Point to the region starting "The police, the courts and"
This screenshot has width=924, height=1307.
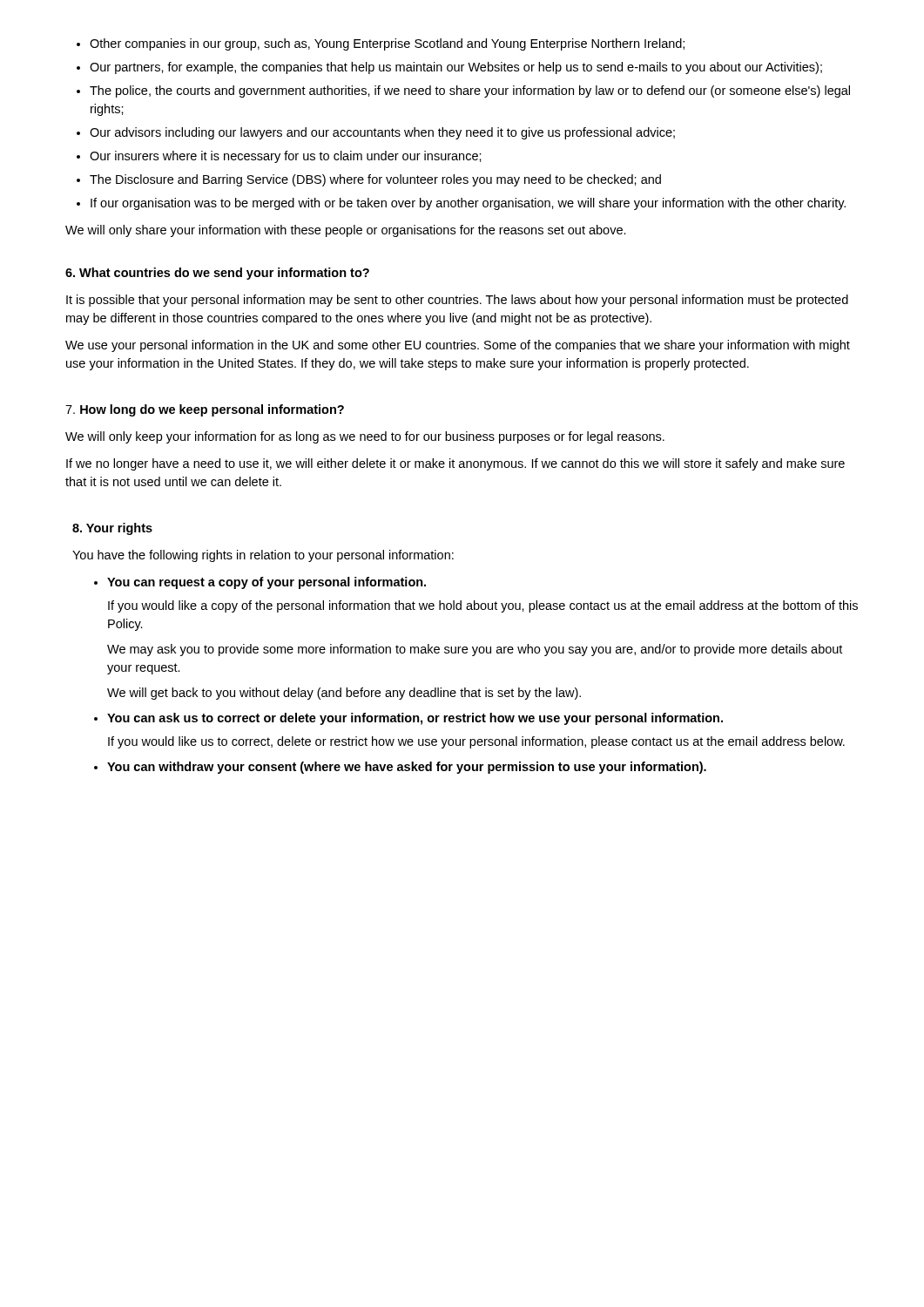point(474,100)
